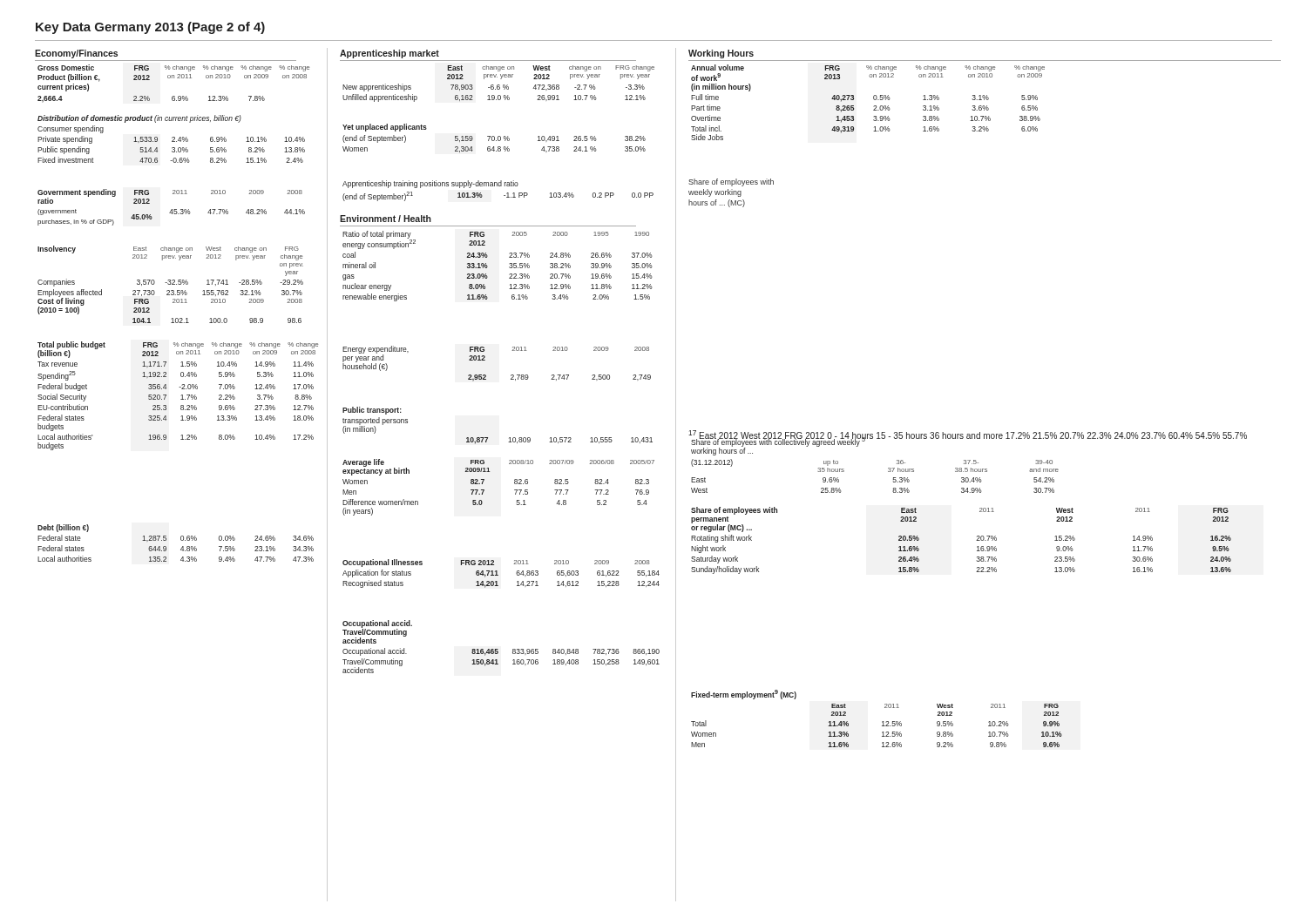Click where it says "Apprenticeship market"

389,53
